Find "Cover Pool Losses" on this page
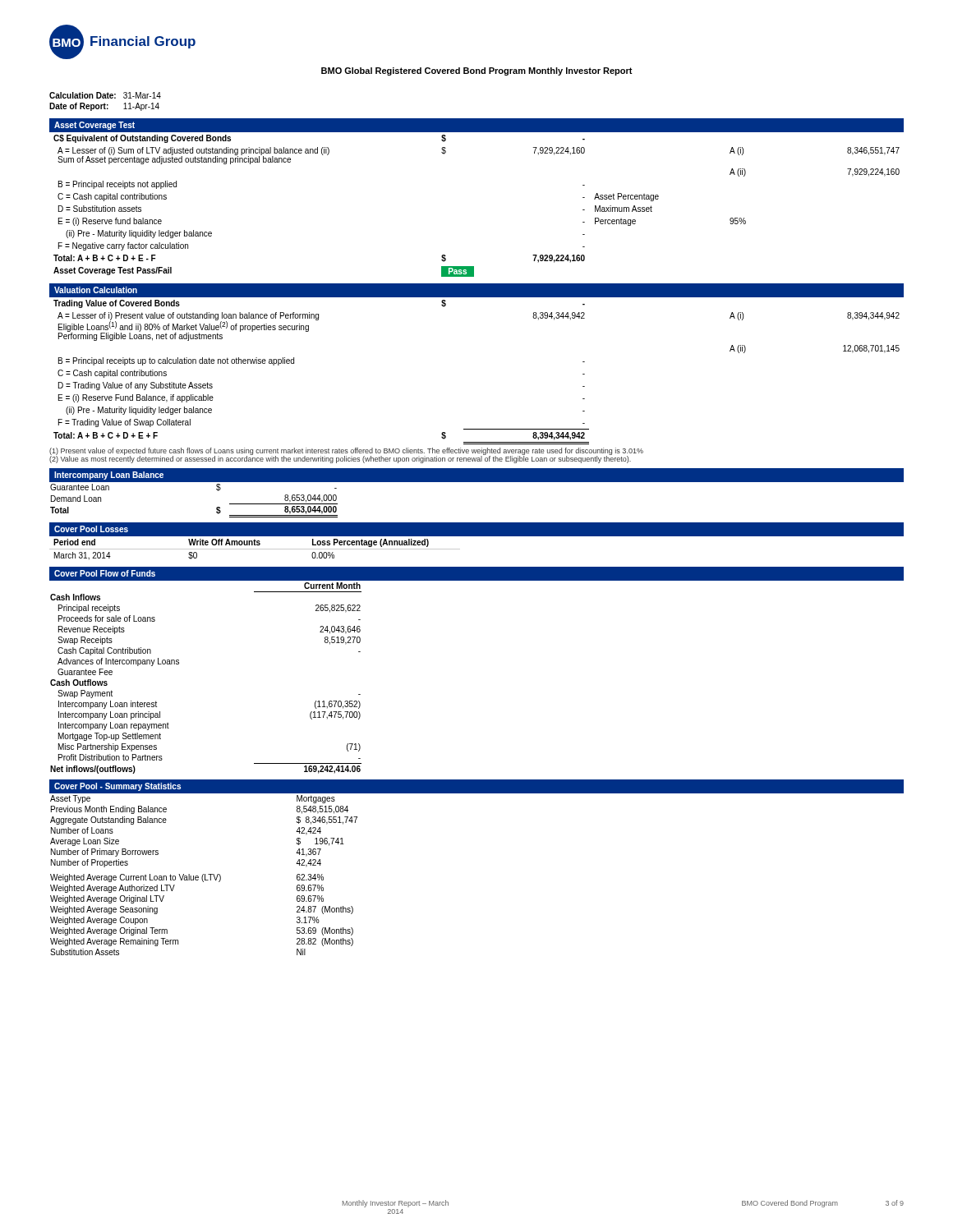This screenshot has width=953, height=1232. click(x=91, y=530)
